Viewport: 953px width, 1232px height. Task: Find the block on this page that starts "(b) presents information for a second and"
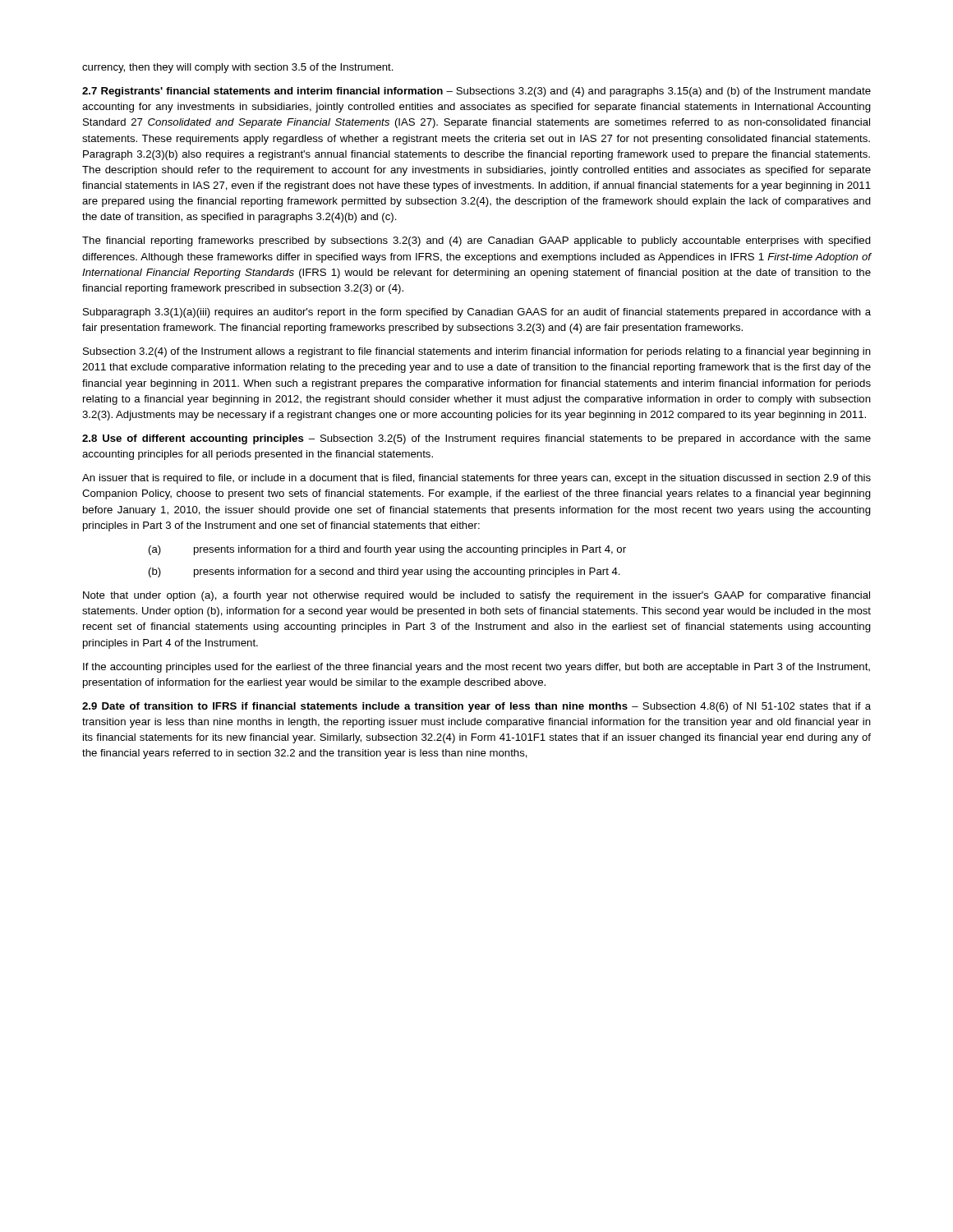[509, 571]
